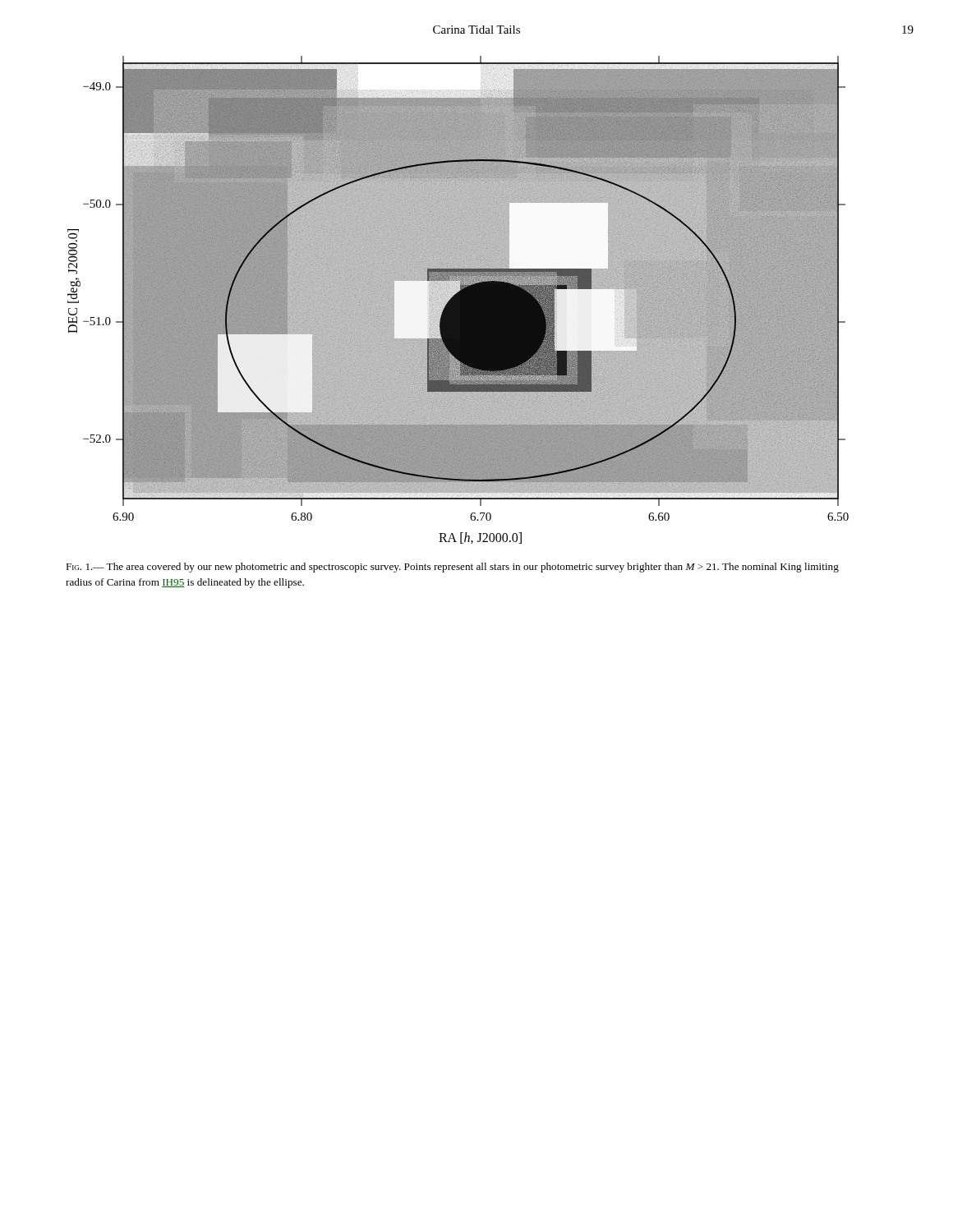The height and width of the screenshot is (1232, 953).
Task: Click the caption that begins "Fig. 1.— The area covered"
Action: 452,574
